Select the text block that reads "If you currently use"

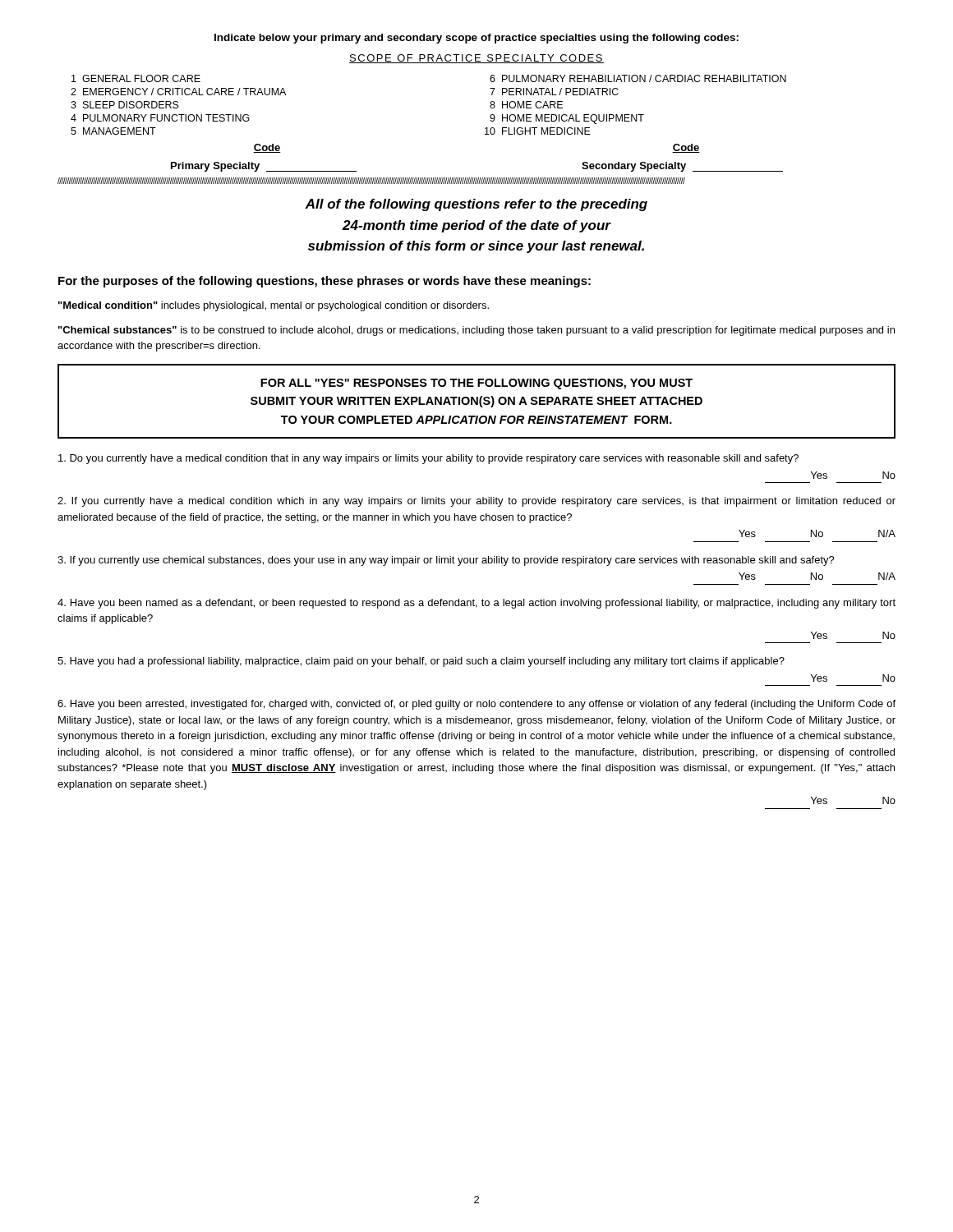click(476, 569)
